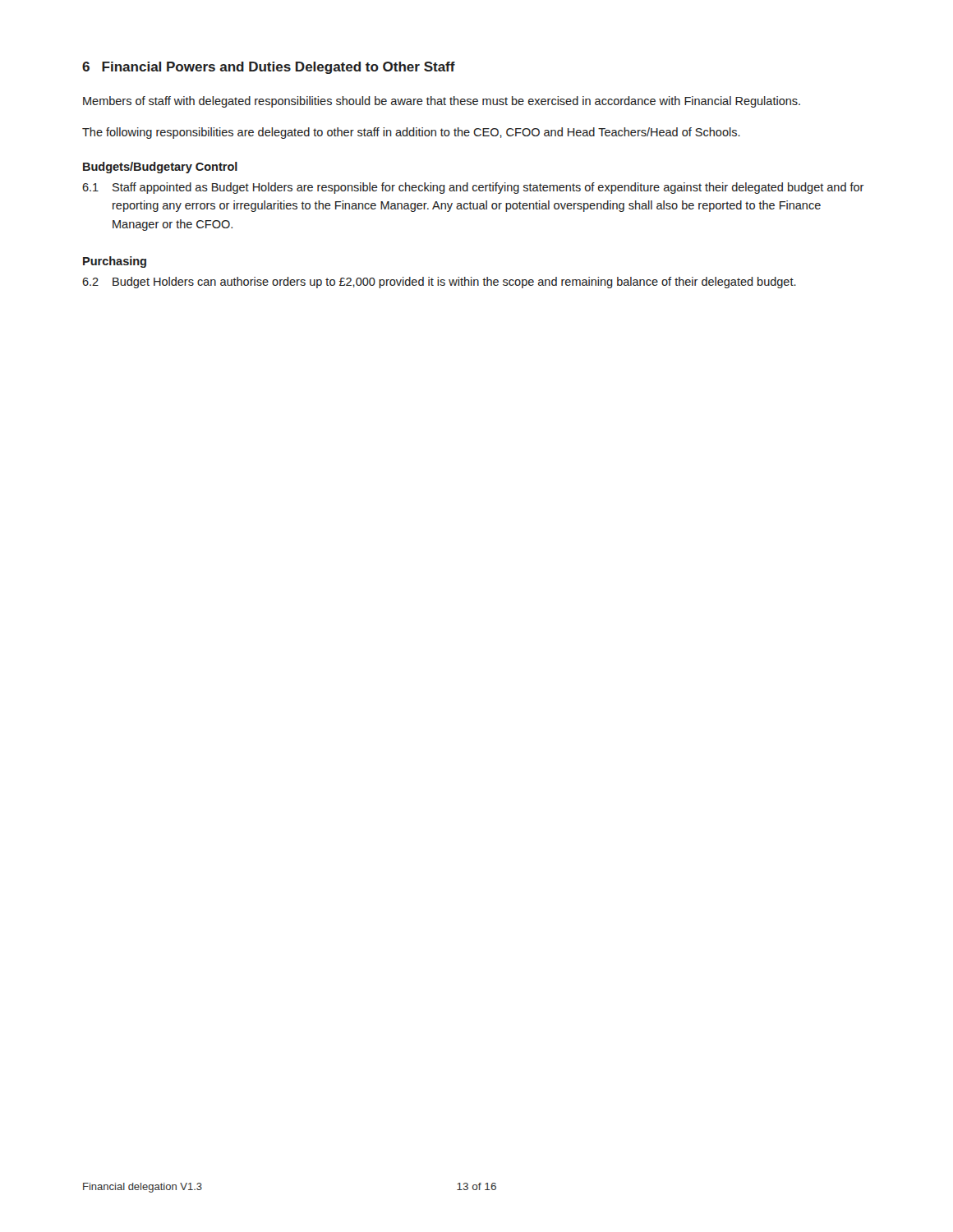Select the region starting "6.1 Staff appointed as Budget Holders are"
Screen dimensions: 1232x953
476,206
